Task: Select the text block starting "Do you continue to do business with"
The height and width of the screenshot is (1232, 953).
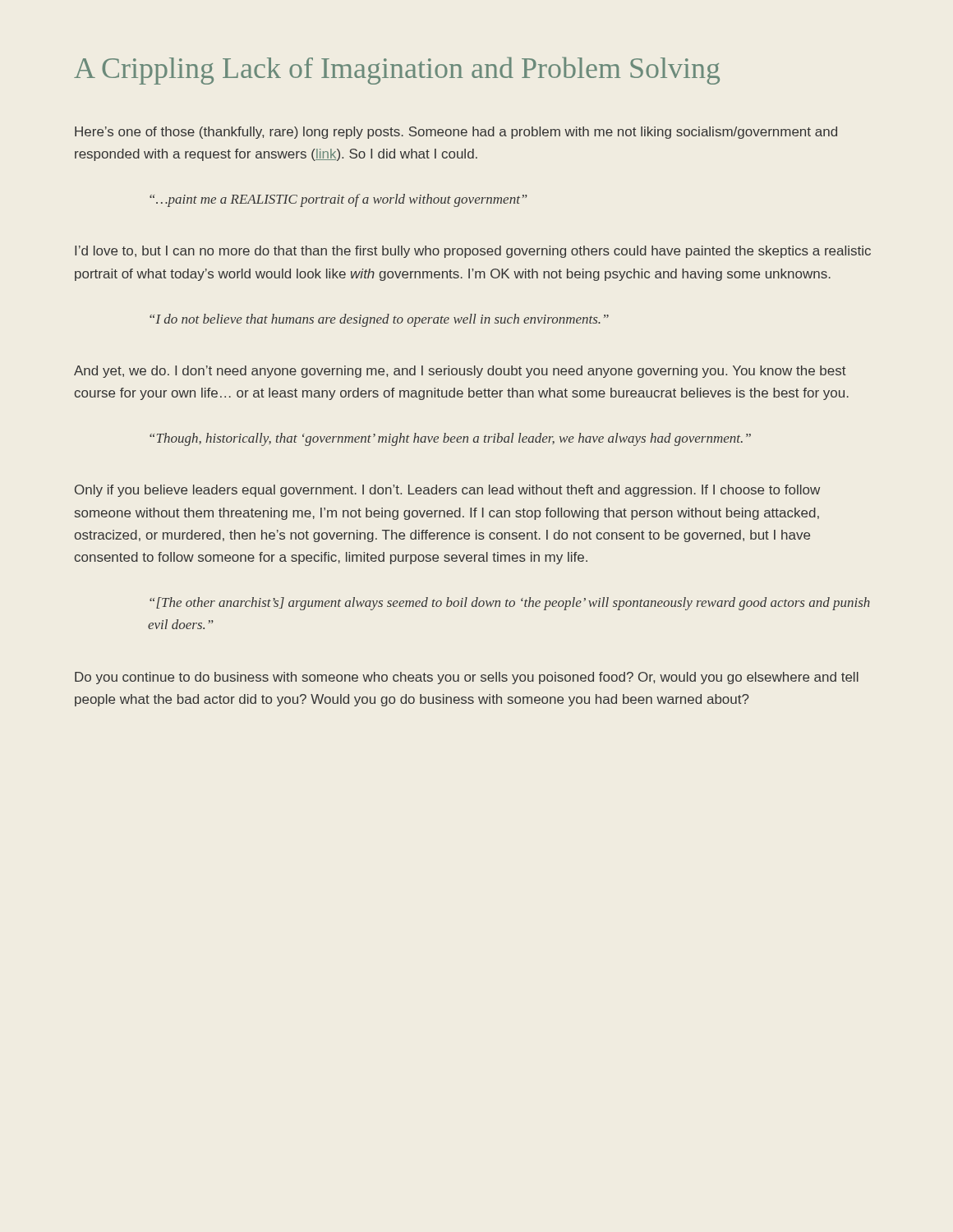Action: [466, 688]
